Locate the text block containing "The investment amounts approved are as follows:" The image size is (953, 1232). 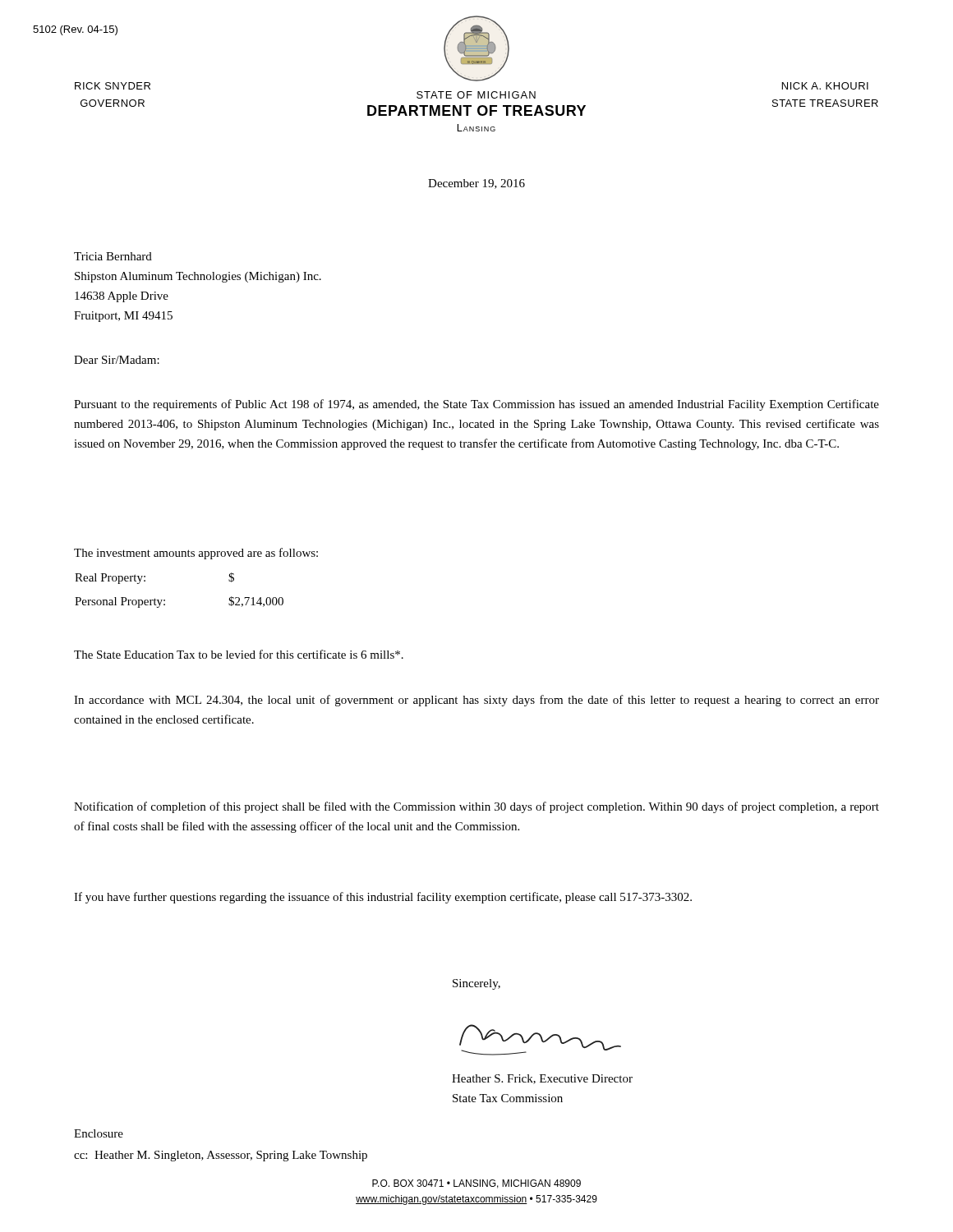coord(196,554)
